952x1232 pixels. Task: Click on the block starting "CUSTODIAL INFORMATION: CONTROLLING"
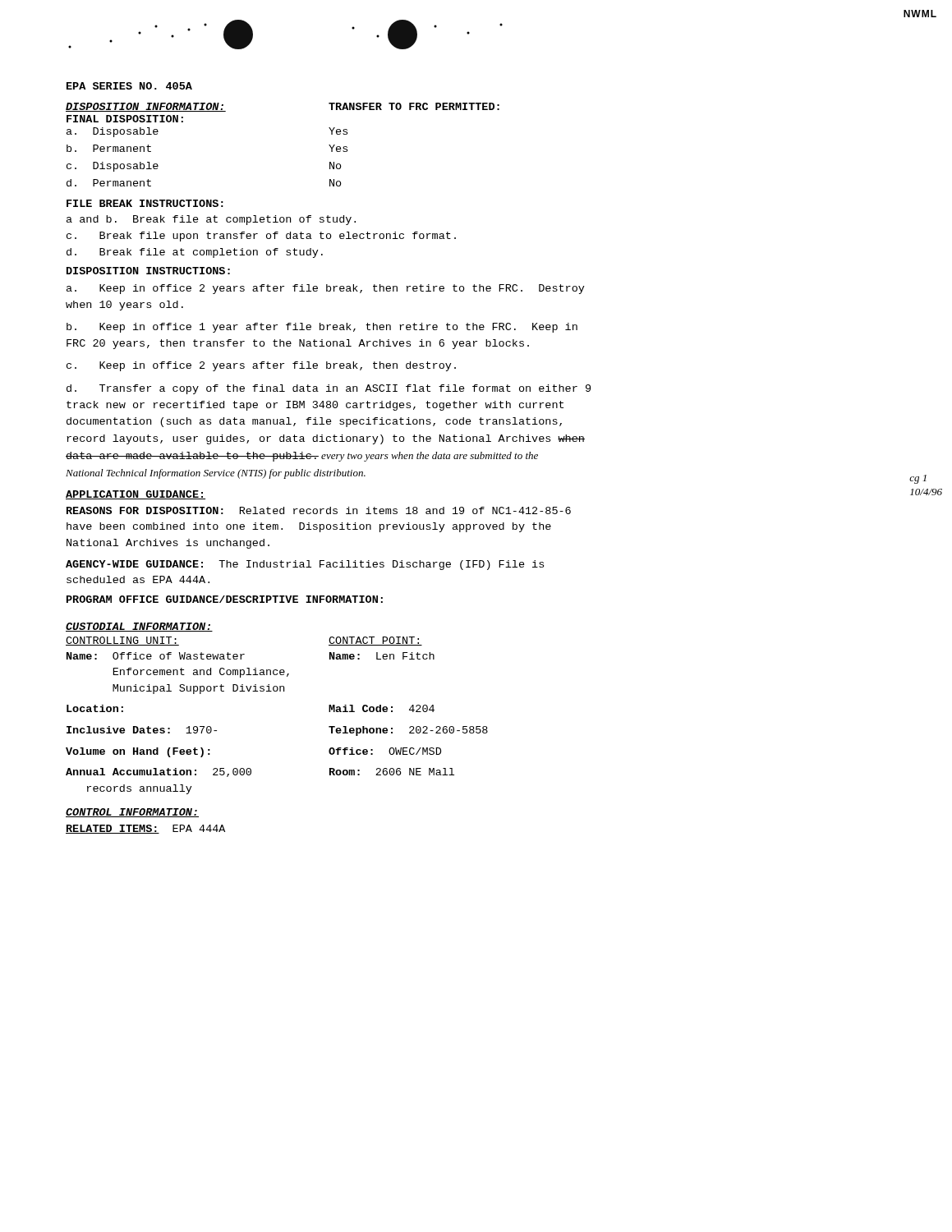pyautogui.click(x=139, y=627)
